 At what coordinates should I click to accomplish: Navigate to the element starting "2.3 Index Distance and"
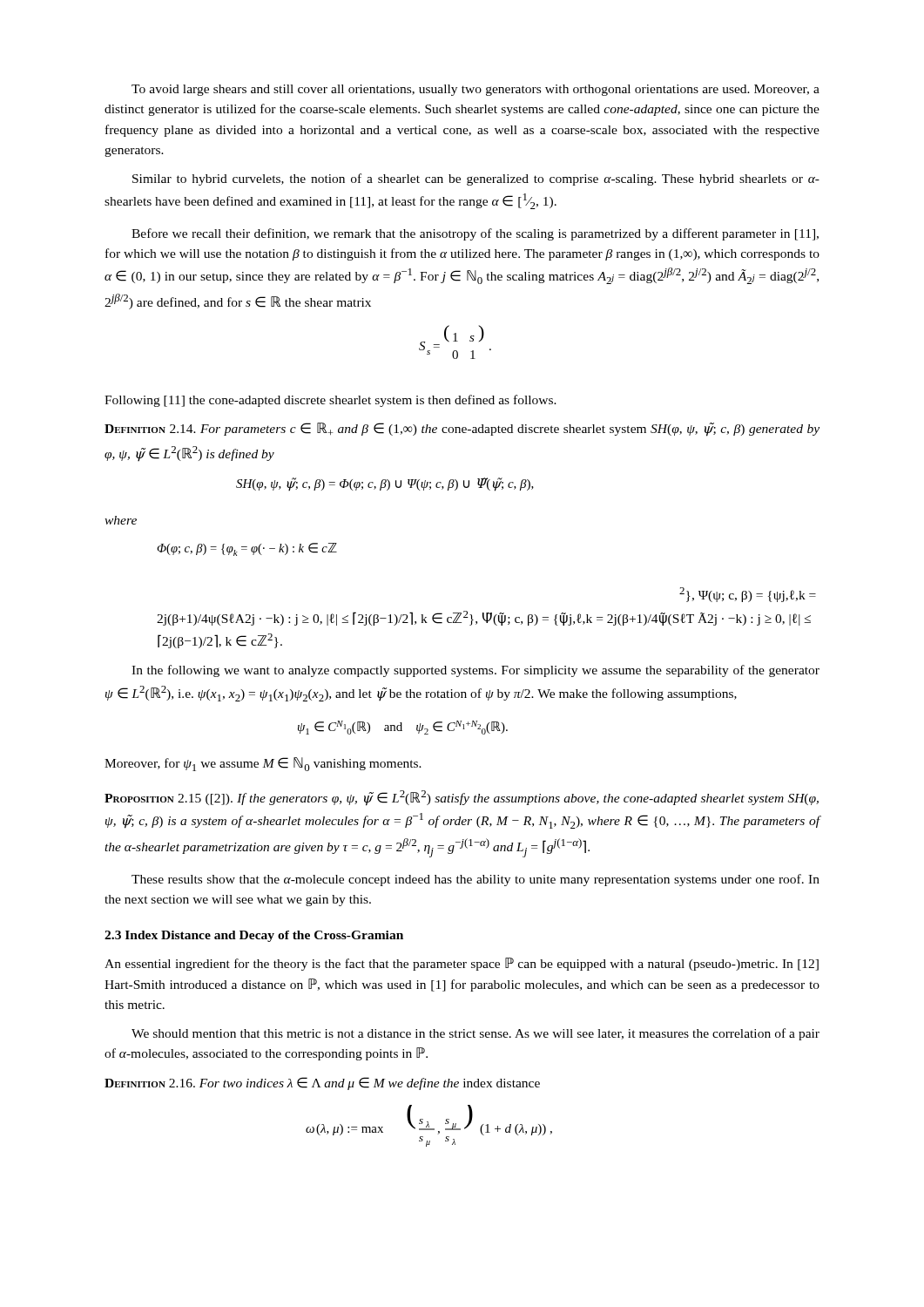coord(254,936)
